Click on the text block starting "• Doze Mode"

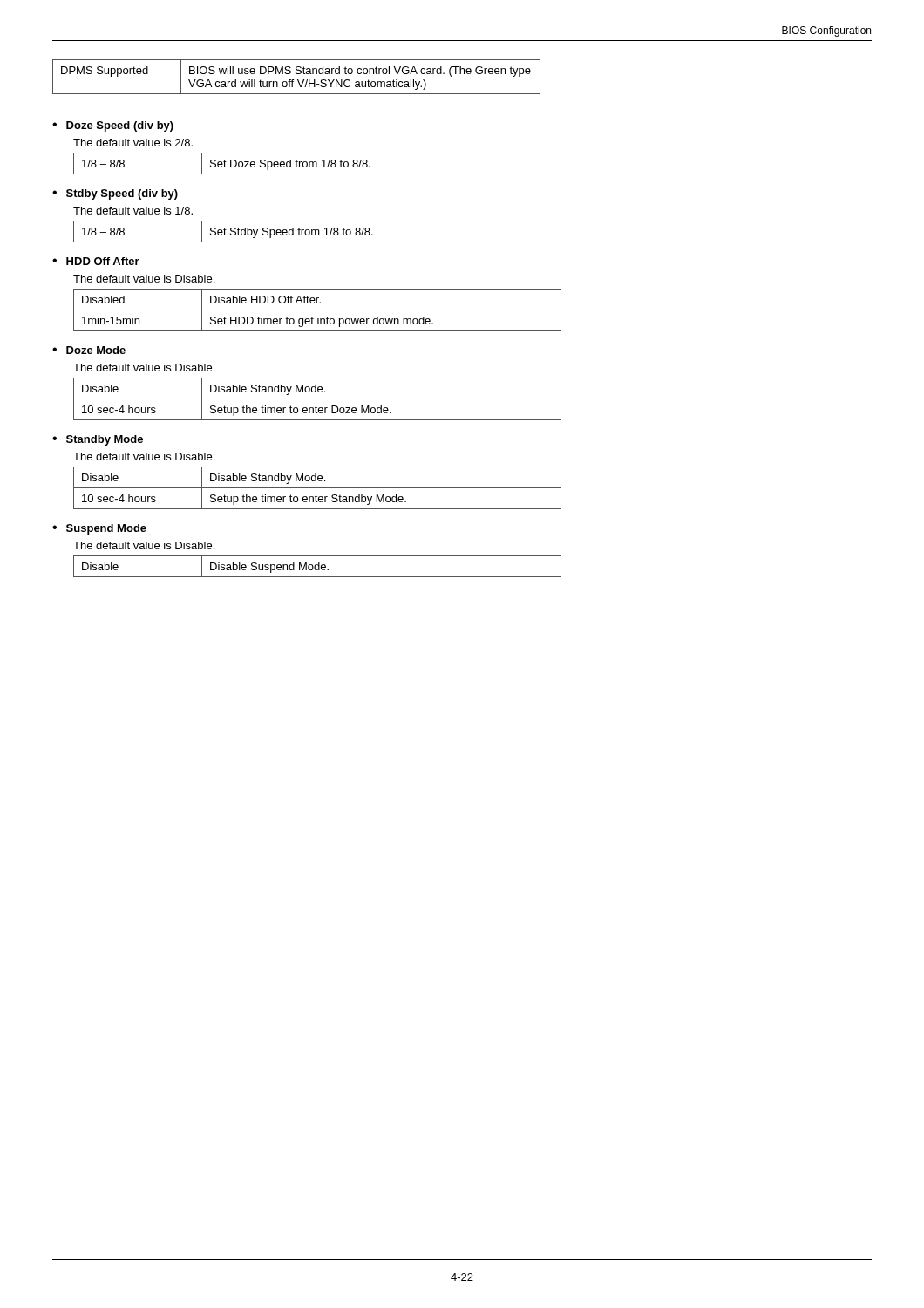tap(89, 350)
